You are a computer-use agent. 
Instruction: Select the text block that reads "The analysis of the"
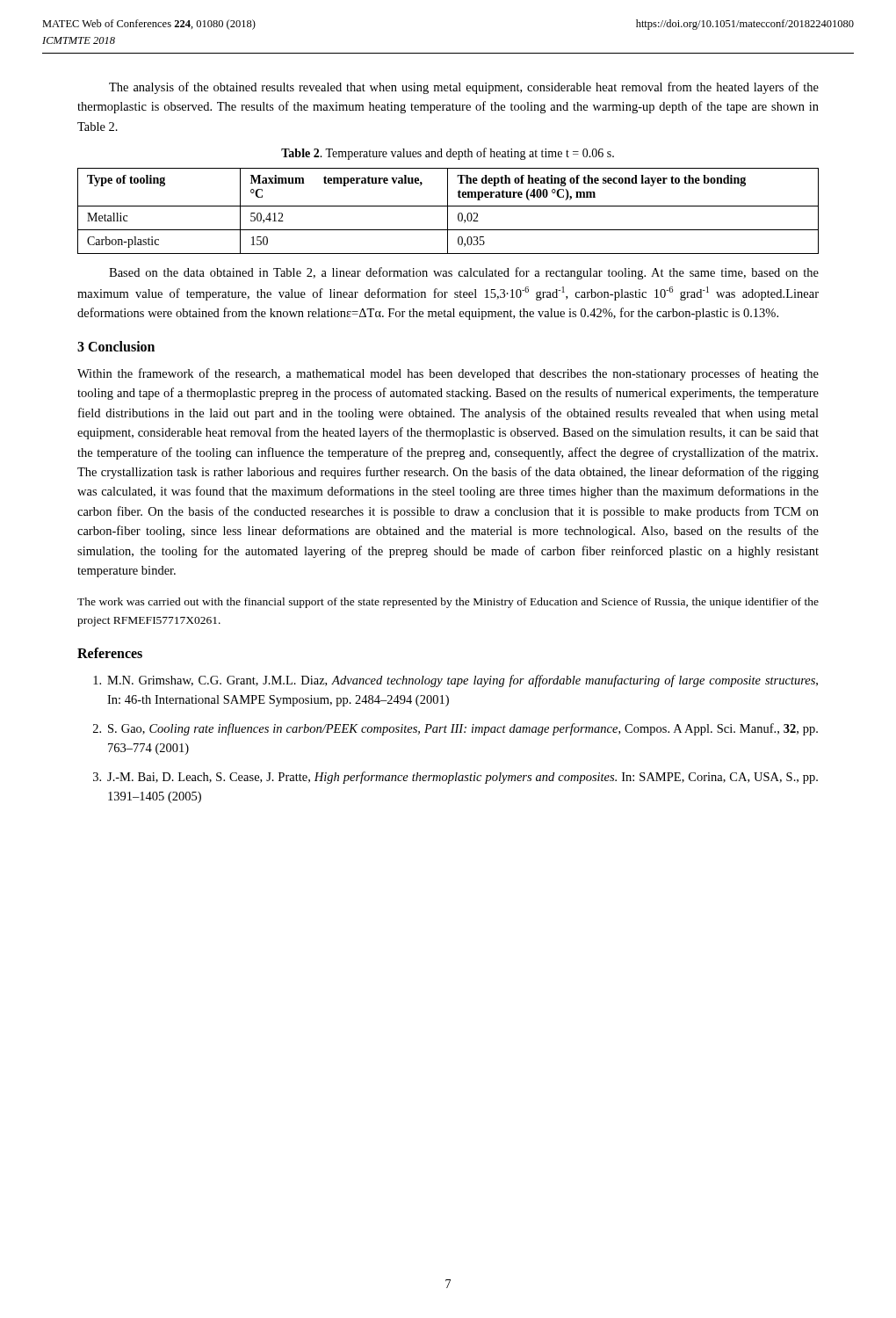(448, 107)
